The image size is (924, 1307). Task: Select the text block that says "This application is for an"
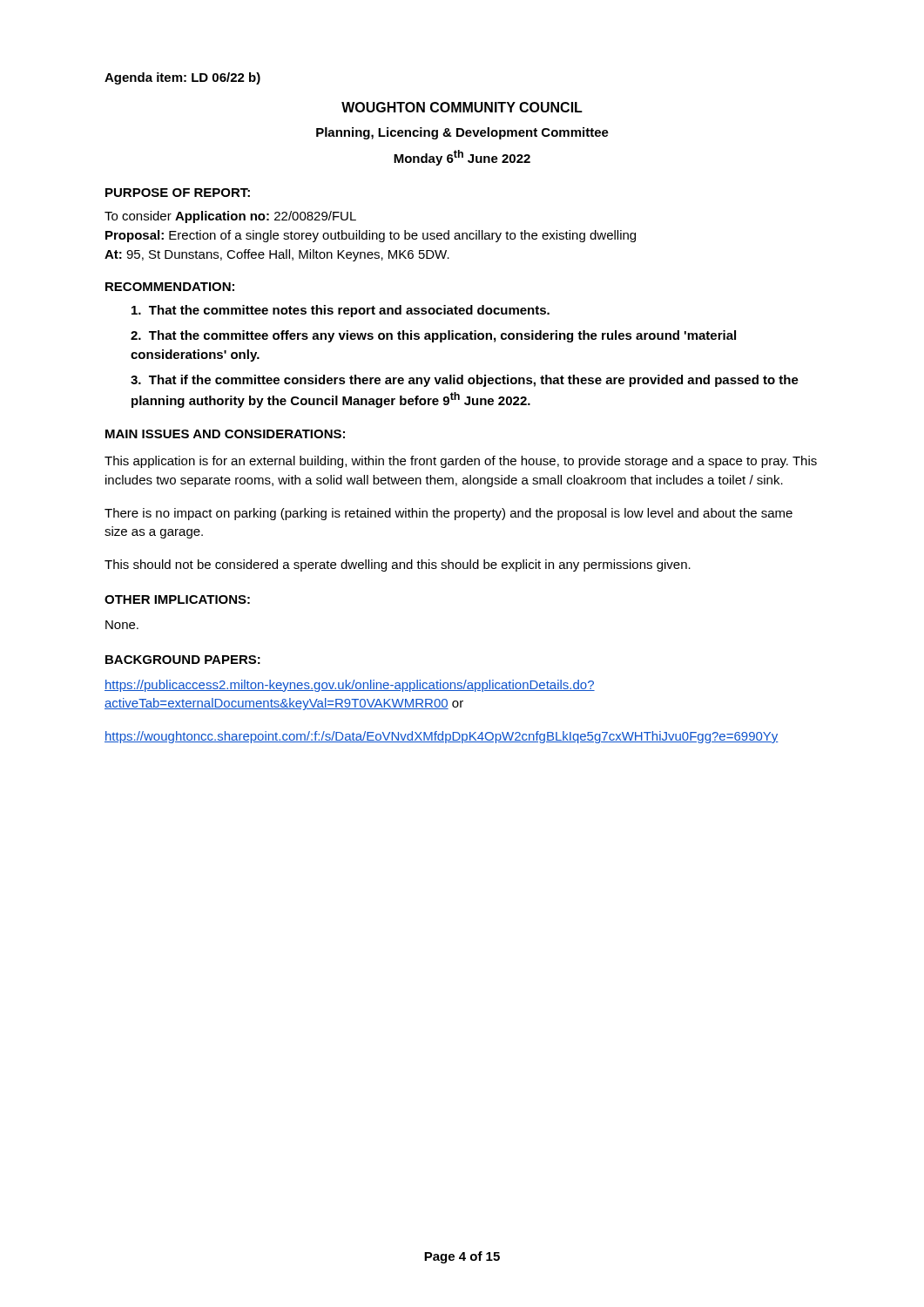click(461, 470)
